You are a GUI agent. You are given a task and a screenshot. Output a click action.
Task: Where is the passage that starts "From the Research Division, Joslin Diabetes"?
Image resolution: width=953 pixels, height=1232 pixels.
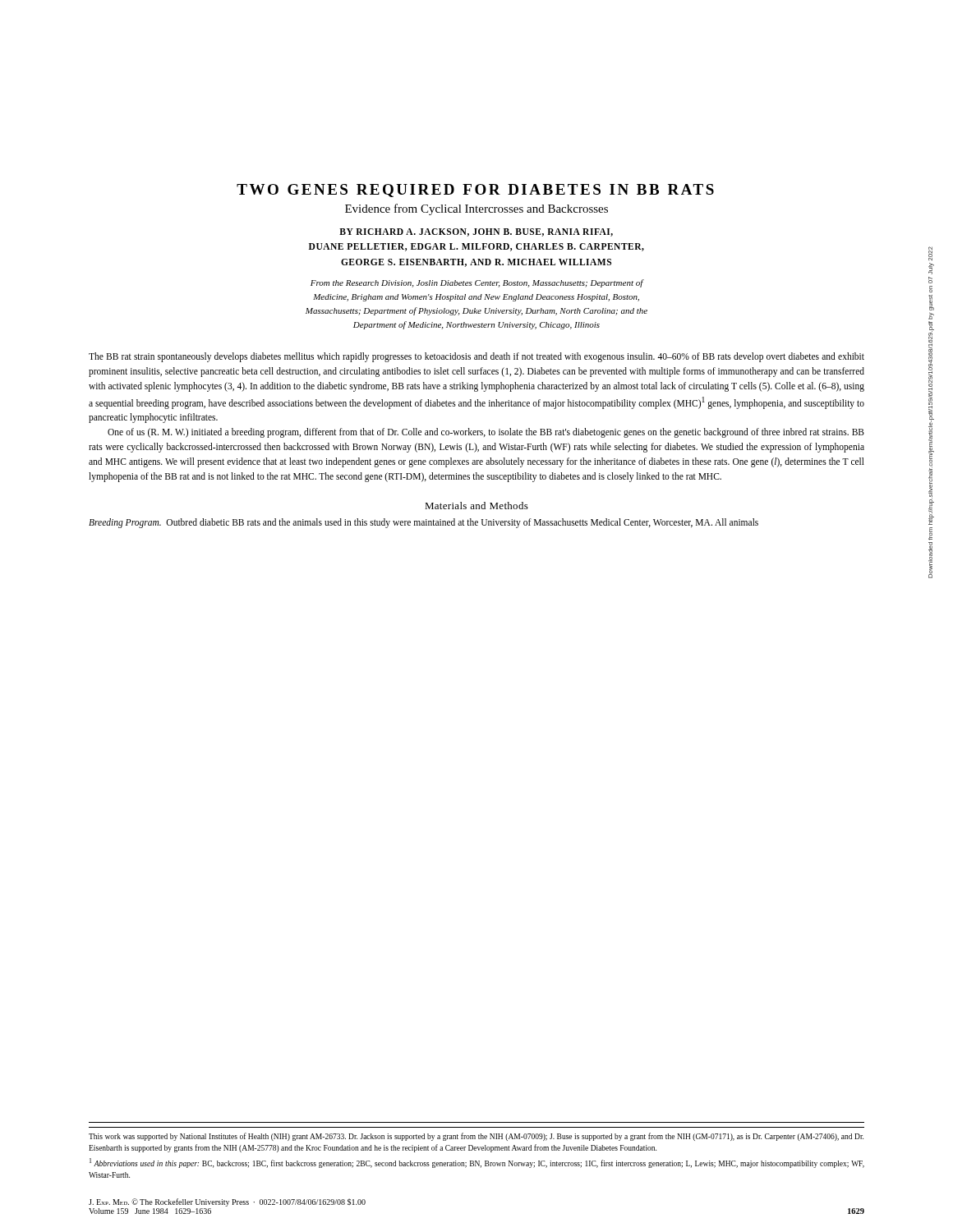click(x=476, y=304)
